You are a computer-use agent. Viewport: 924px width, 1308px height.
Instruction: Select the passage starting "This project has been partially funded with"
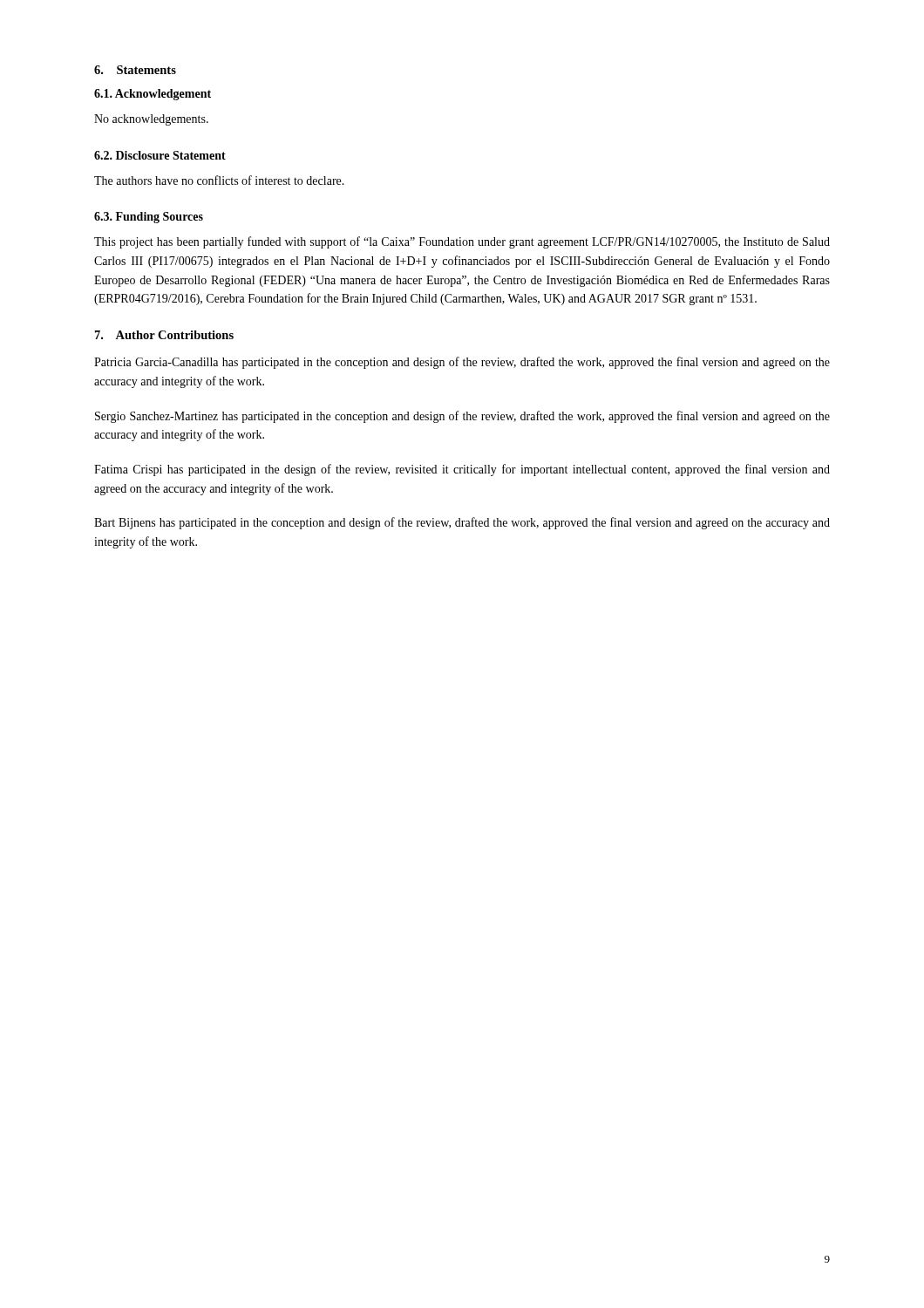click(462, 271)
